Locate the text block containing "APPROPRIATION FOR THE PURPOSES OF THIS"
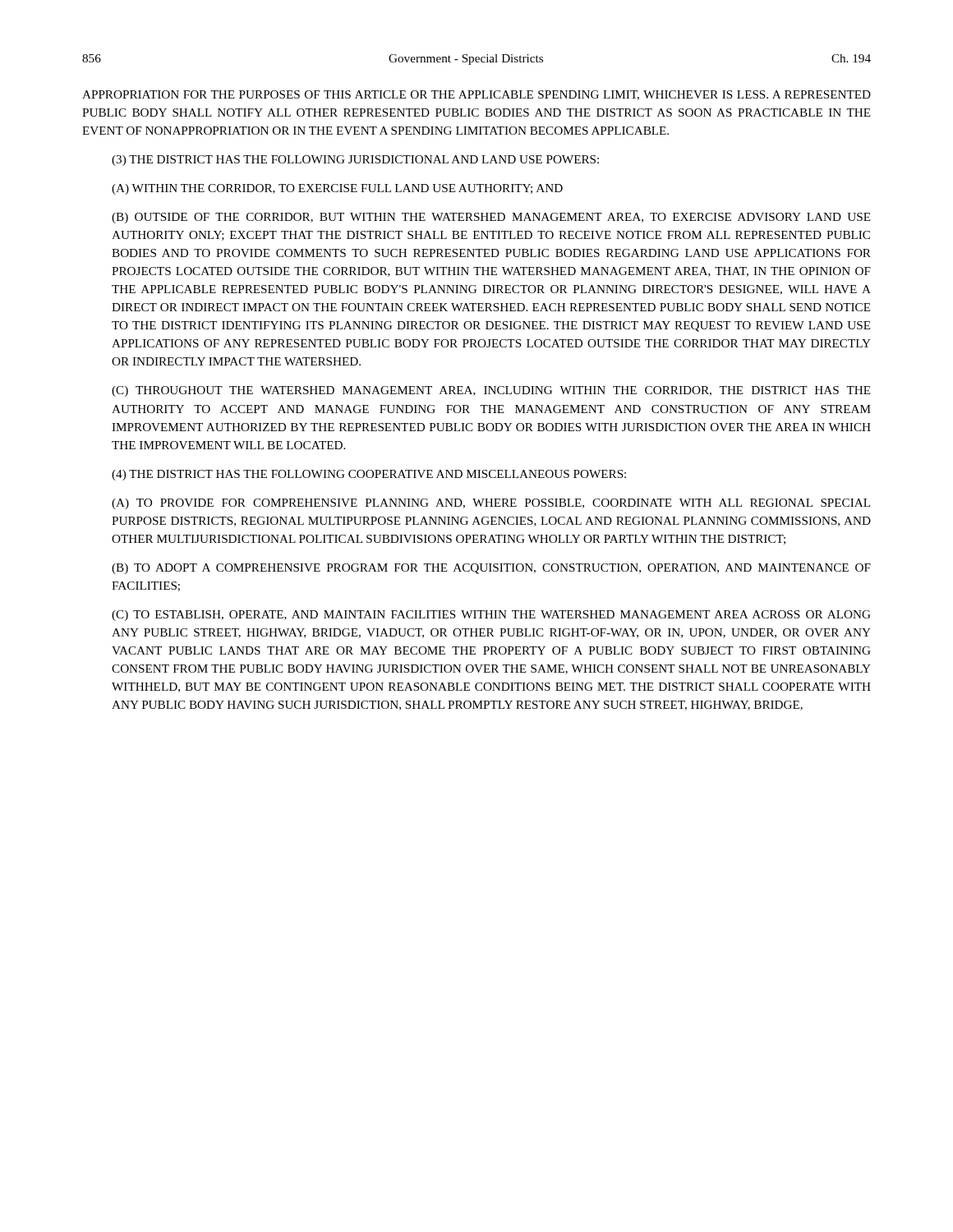Viewport: 953px width, 1232px height. [x=476, y=112]
